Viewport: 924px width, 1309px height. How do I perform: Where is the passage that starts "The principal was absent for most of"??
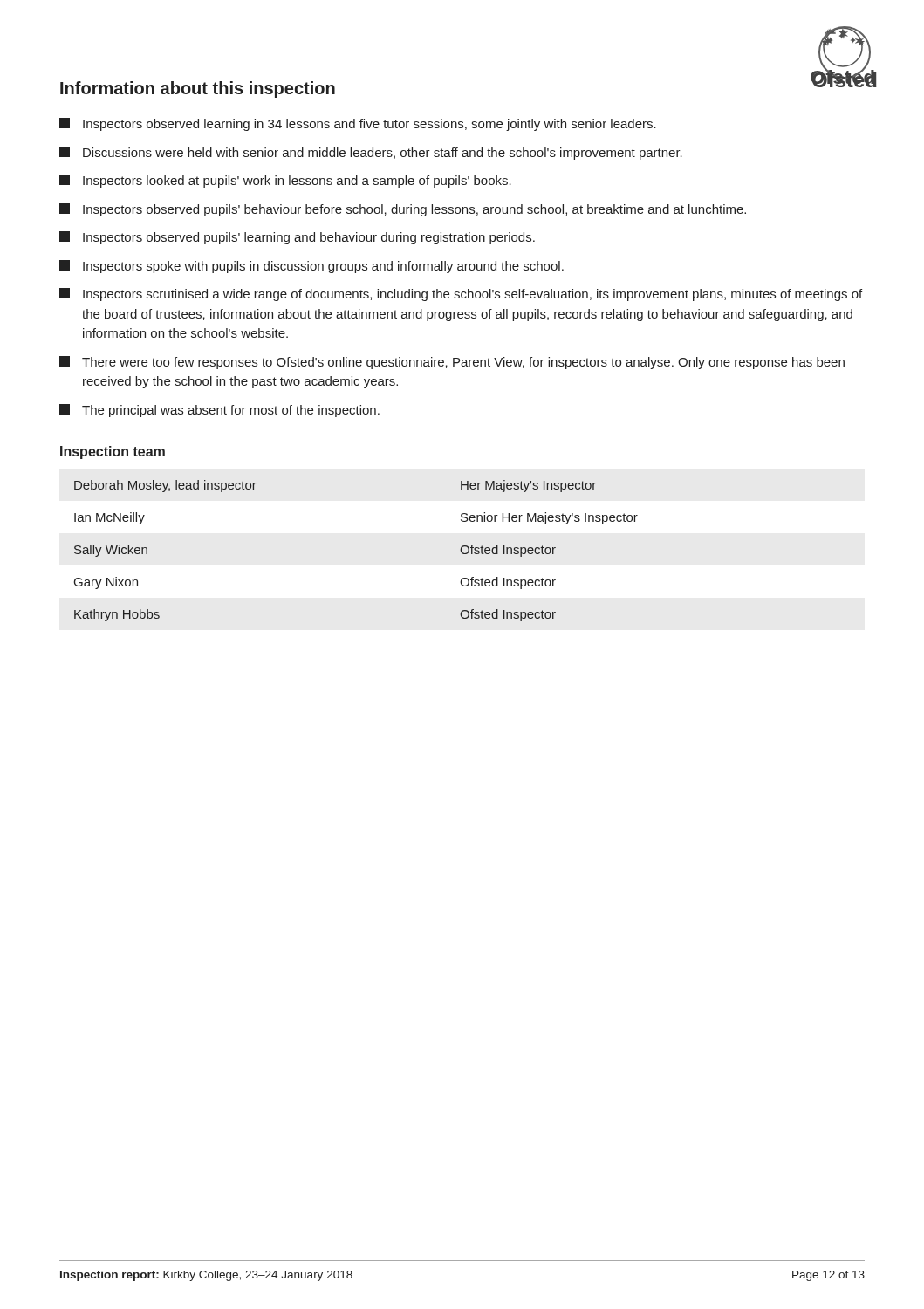click(219, 411)
